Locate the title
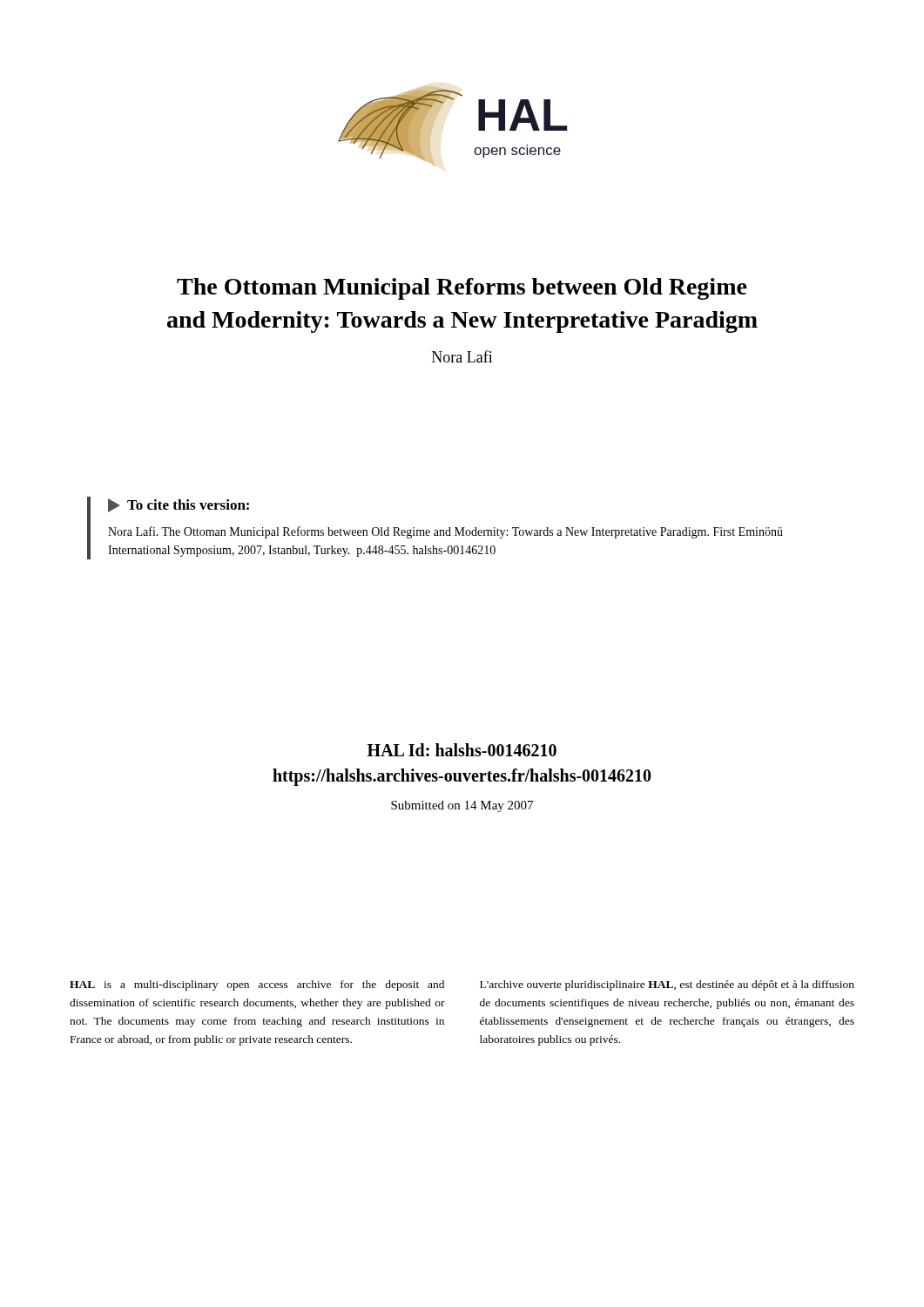 pyautogui.click(x=462, y=318)
